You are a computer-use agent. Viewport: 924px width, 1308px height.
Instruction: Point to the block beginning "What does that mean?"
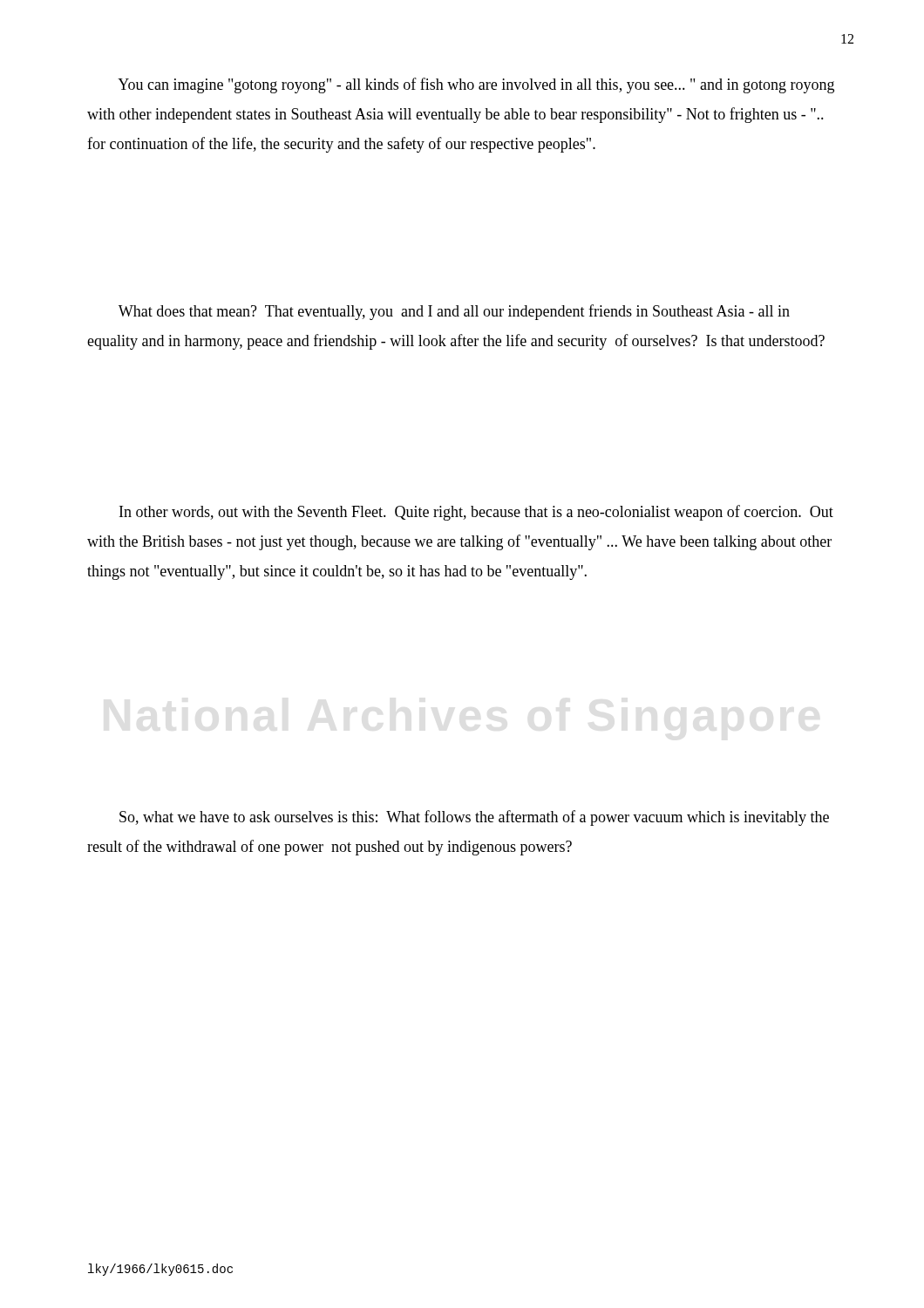456,326
